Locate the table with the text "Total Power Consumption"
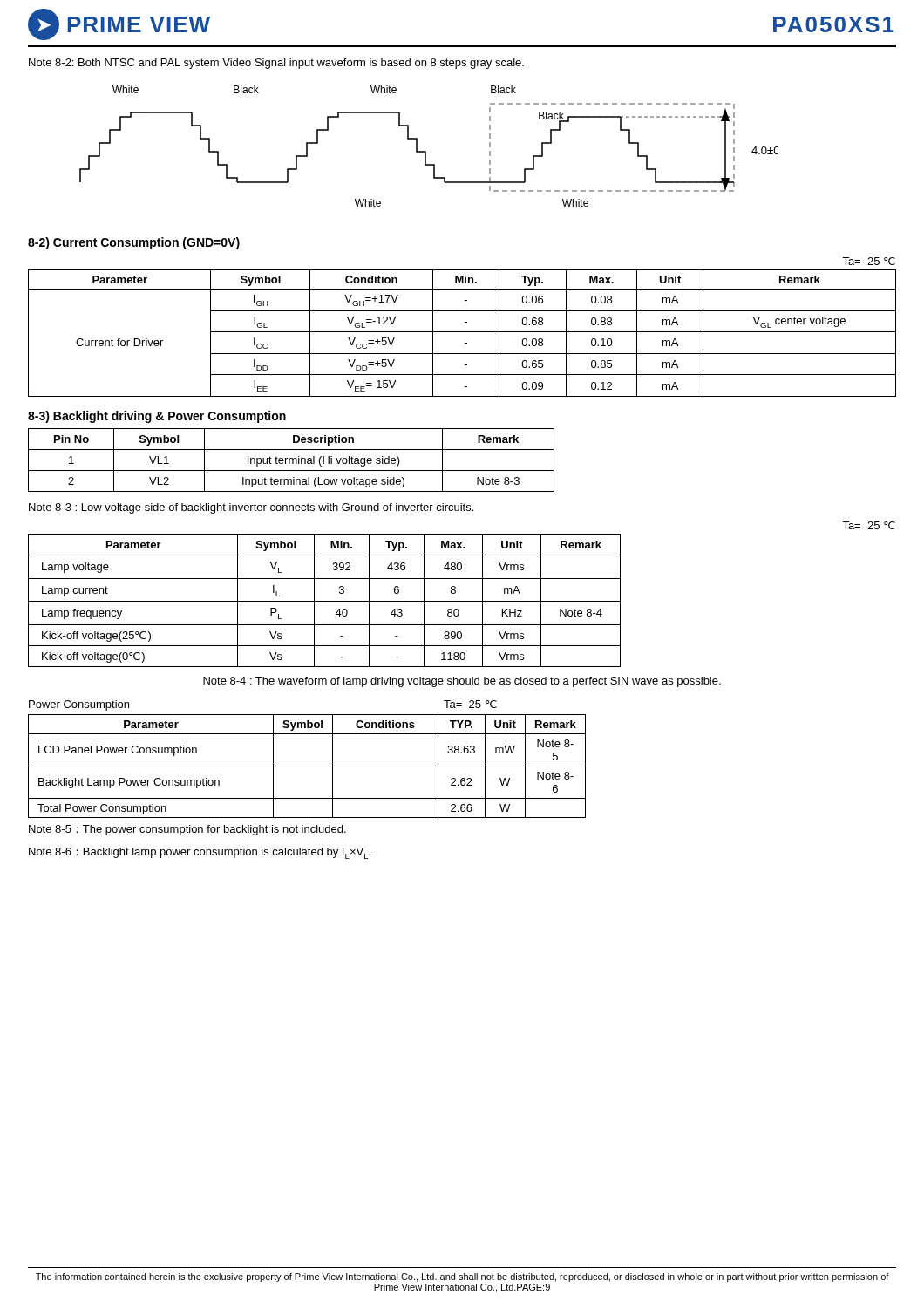This screenshot has width=924, height=1308. [462, 766]
